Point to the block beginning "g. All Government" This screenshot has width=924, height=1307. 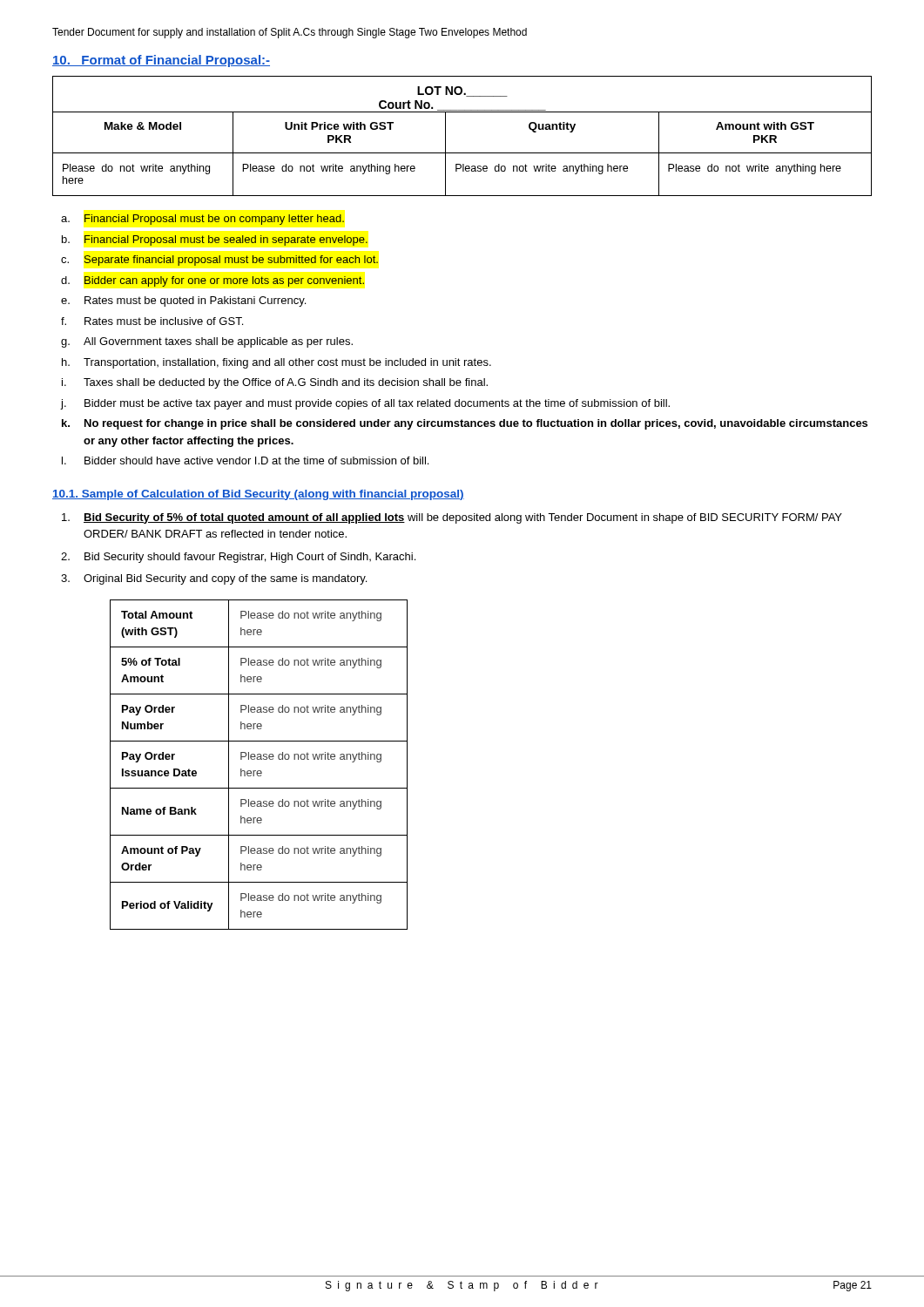click(x=207, y=342)
